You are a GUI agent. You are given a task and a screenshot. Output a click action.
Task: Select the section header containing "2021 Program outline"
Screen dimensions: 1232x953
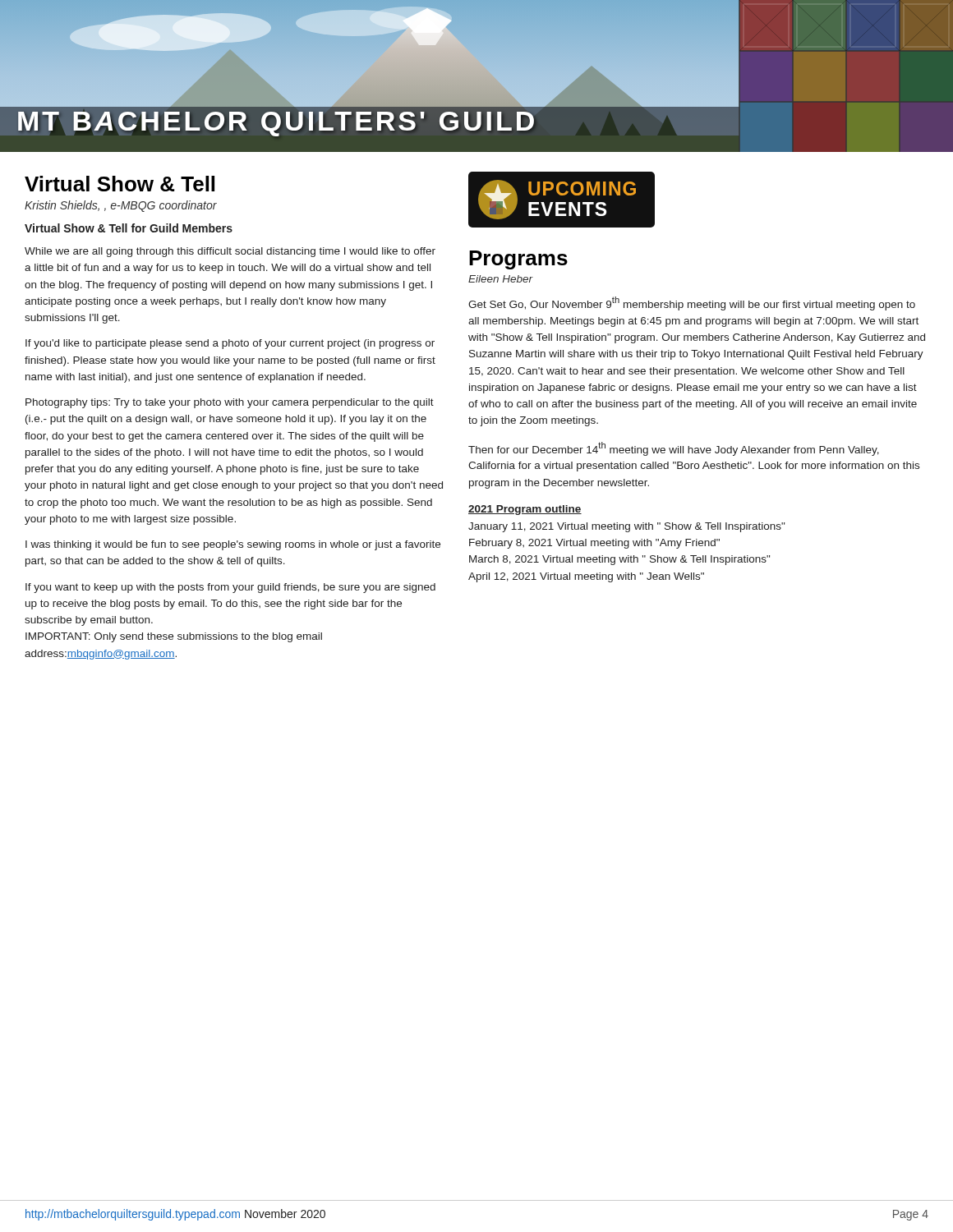(525, 510)
